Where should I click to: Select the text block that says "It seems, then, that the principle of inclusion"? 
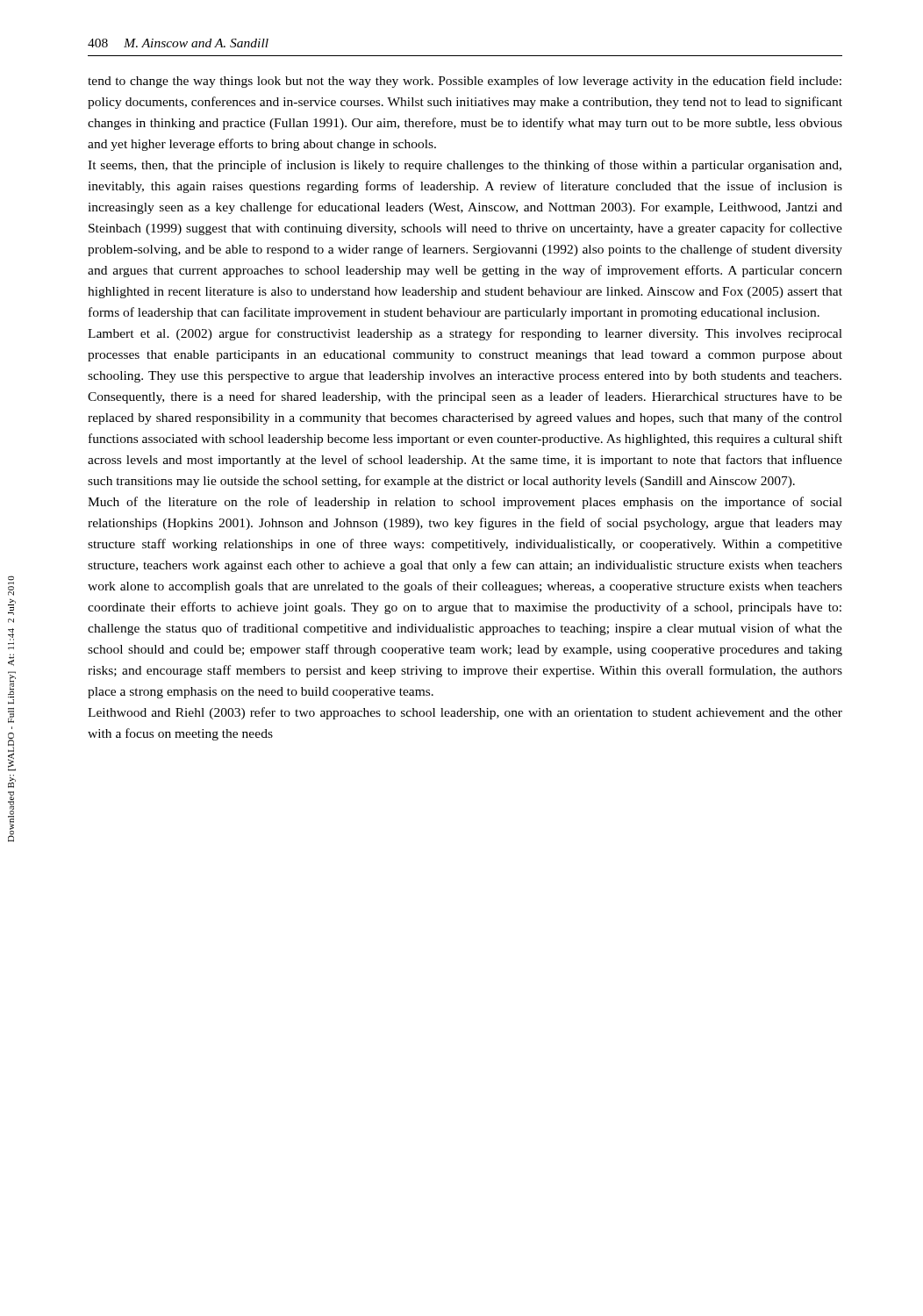465,239
